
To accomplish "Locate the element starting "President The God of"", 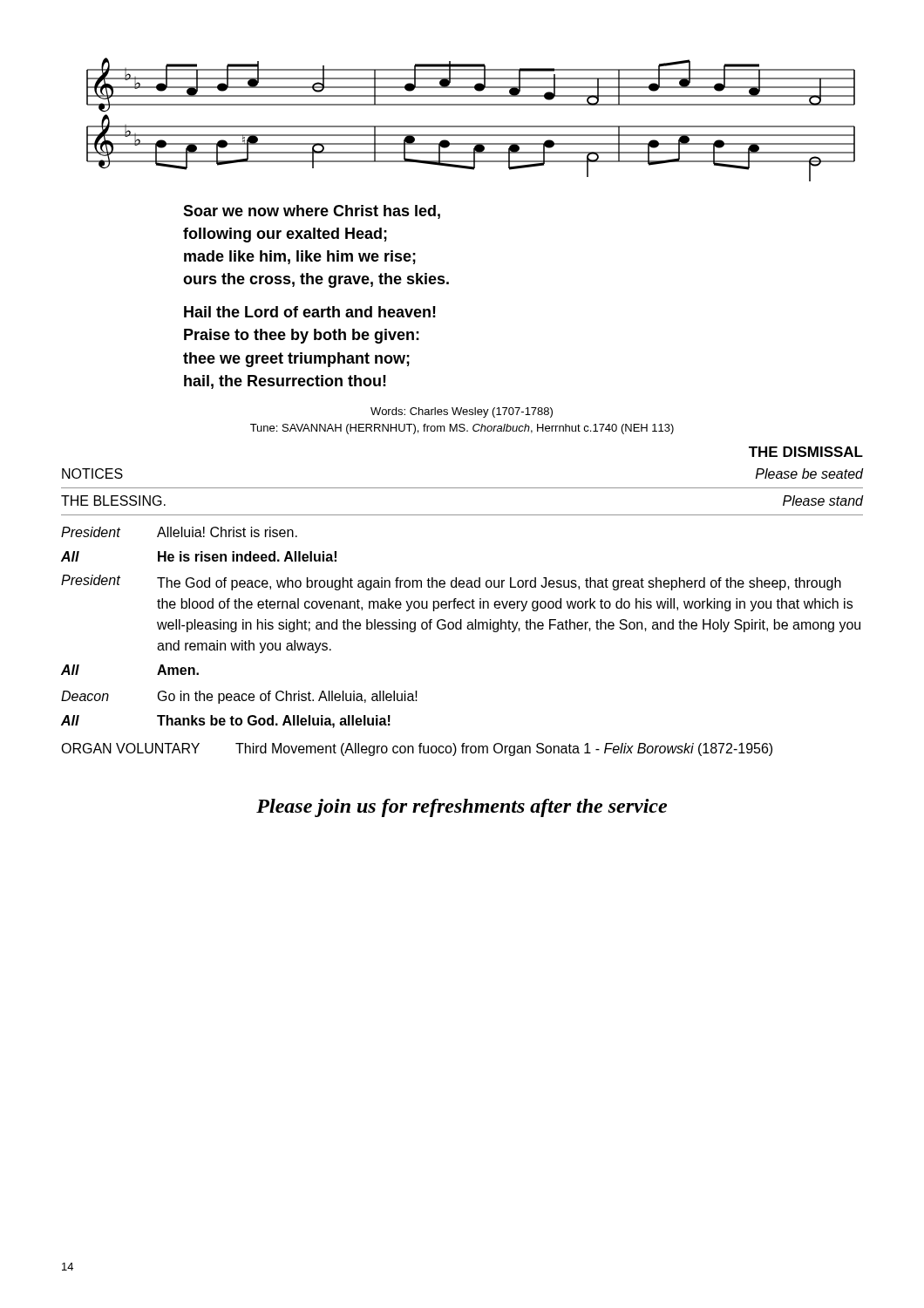I will tap(462, 614).
